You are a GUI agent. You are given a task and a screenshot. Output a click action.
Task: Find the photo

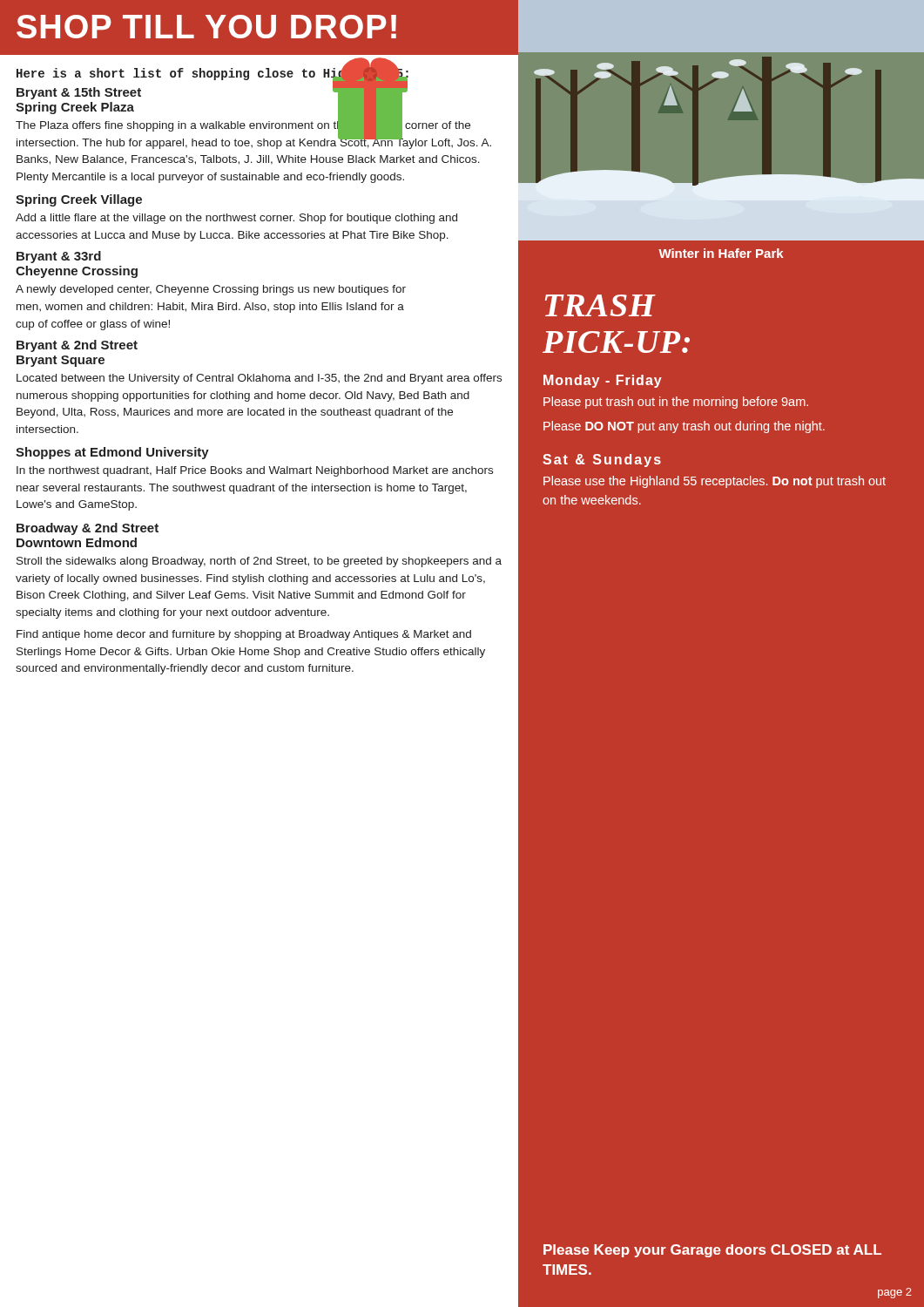click(x=721, y=124)
